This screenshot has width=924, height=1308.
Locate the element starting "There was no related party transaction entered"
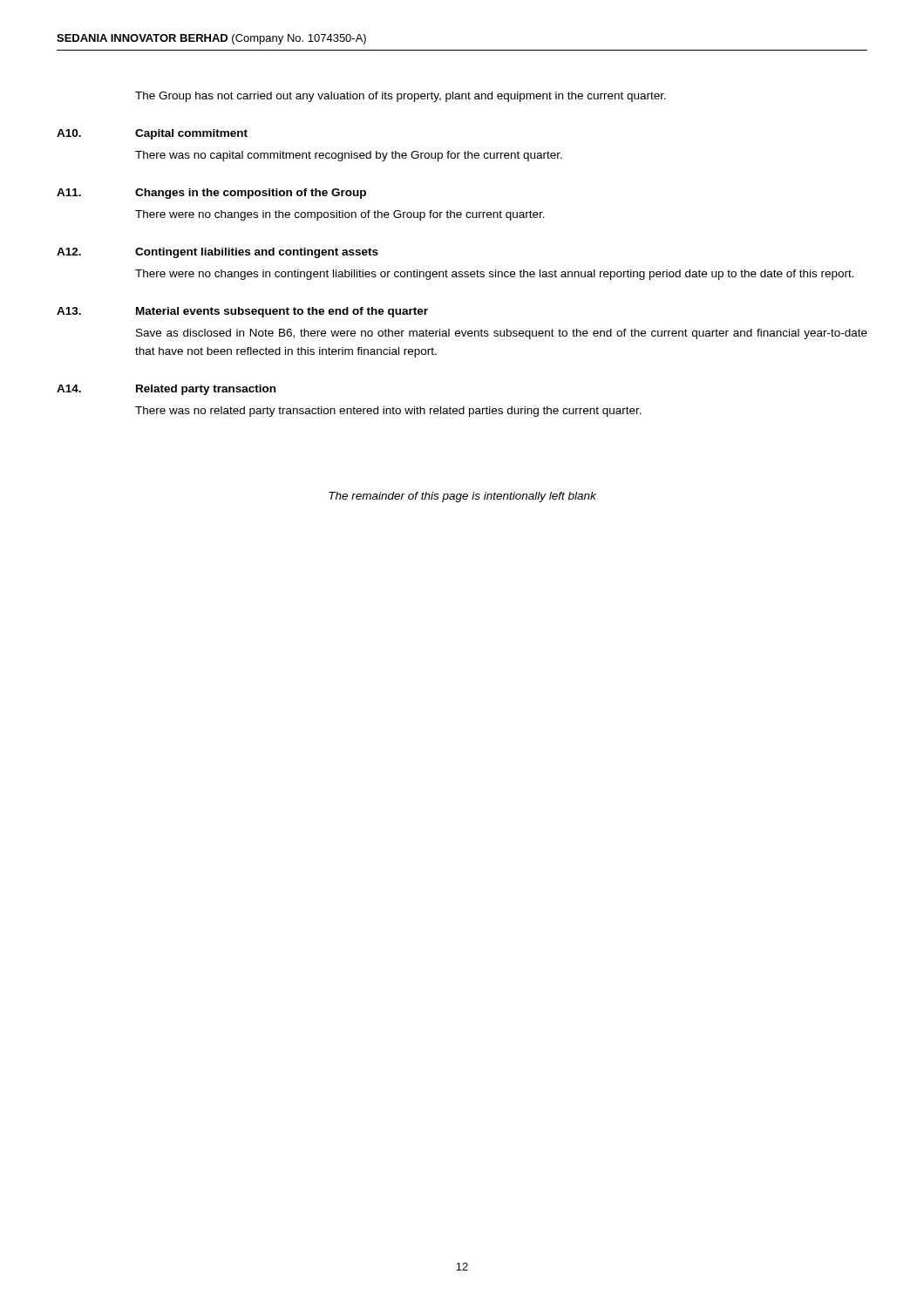389,410
